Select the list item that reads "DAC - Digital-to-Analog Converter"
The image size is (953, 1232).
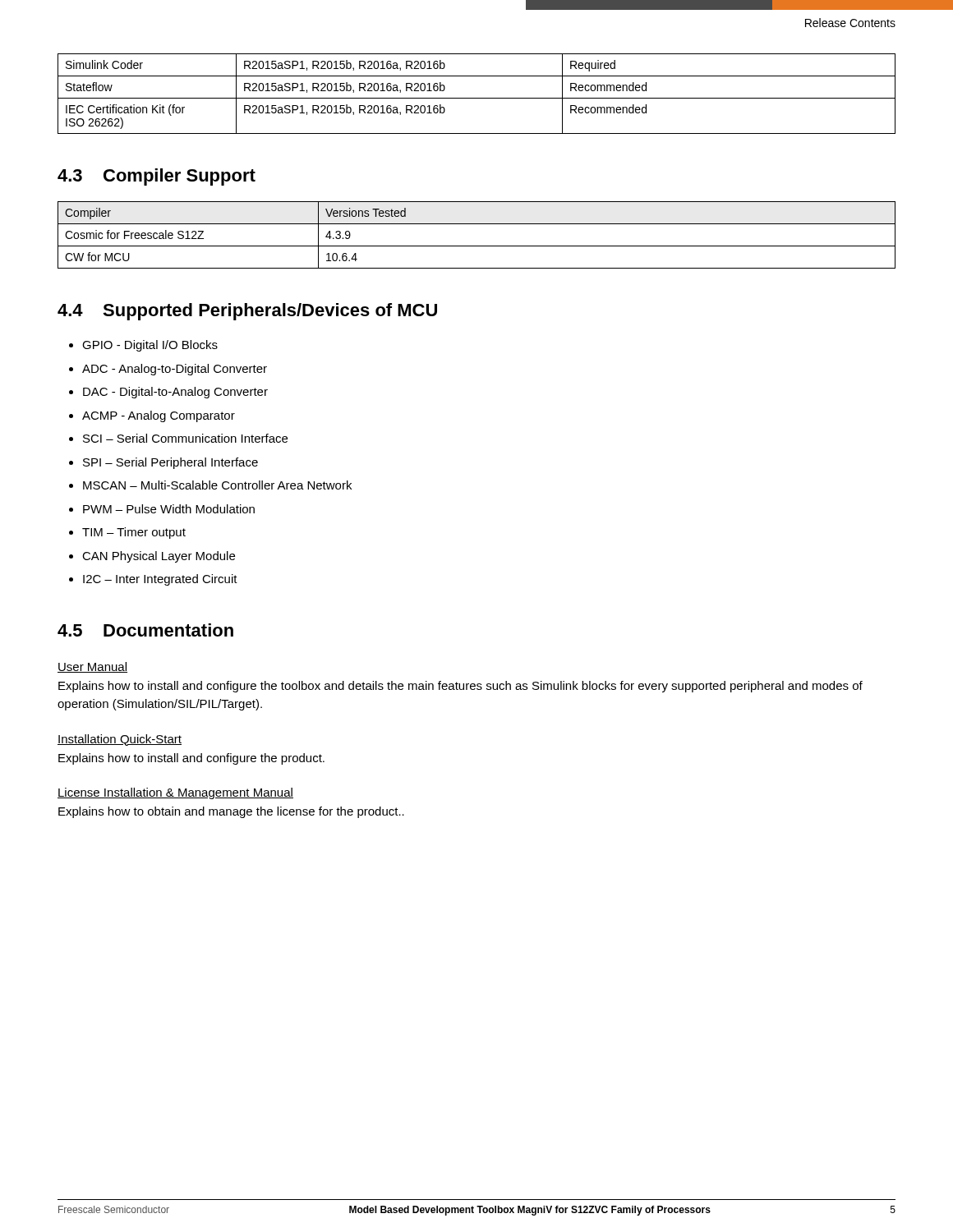(175, 391)
